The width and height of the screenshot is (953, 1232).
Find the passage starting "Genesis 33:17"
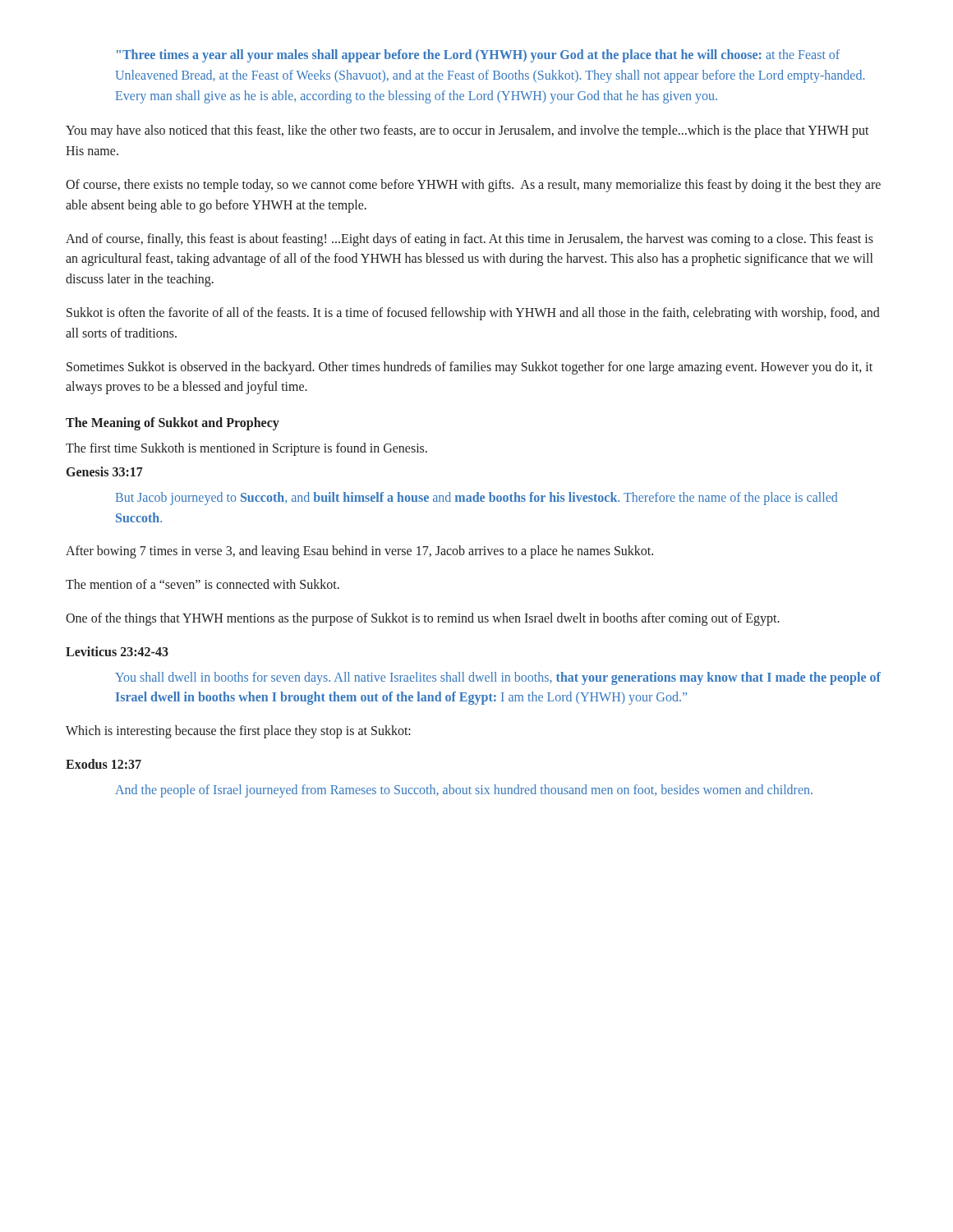click(x=104, y=472)
